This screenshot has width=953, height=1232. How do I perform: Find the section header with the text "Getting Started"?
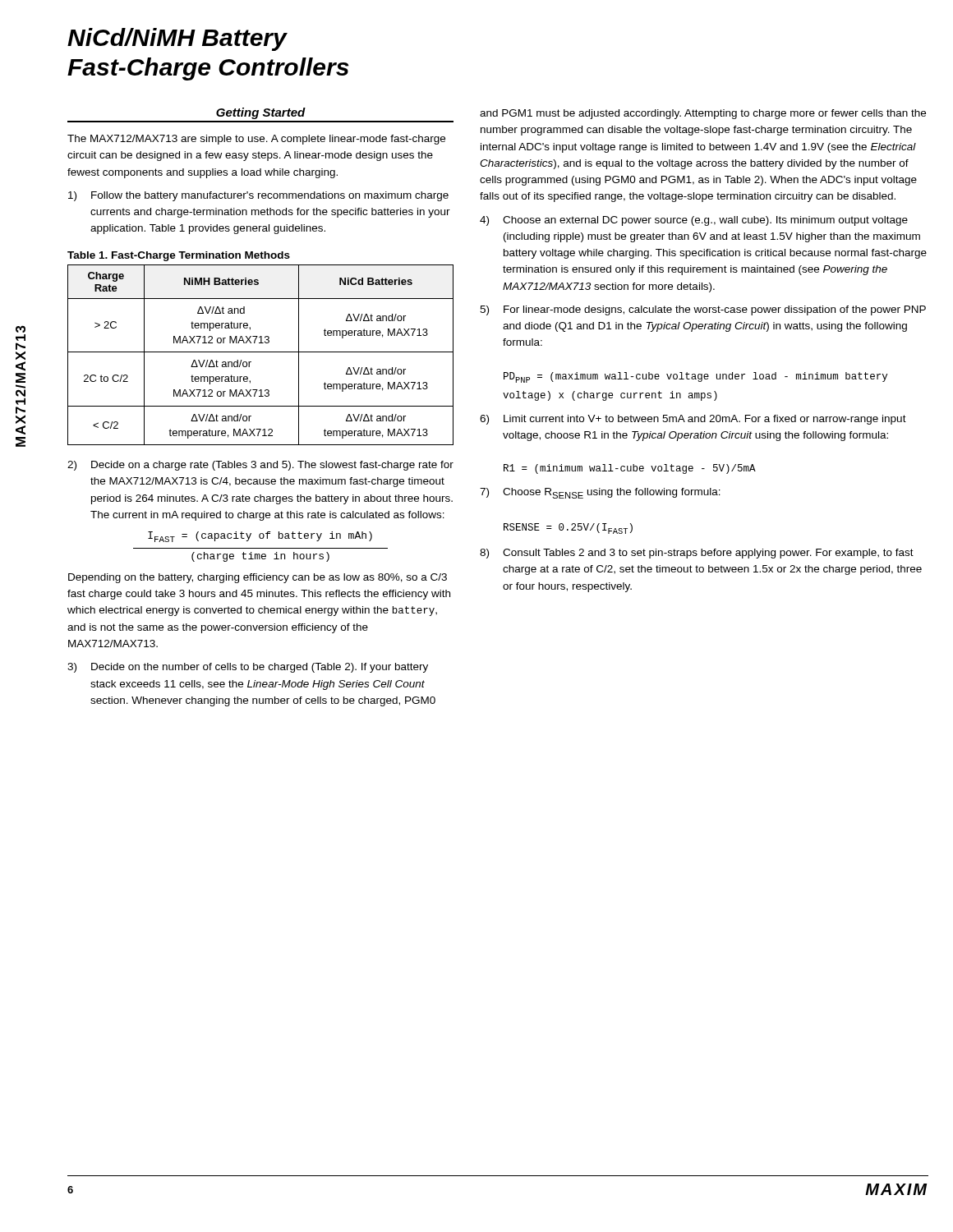[x=260, y=112]
